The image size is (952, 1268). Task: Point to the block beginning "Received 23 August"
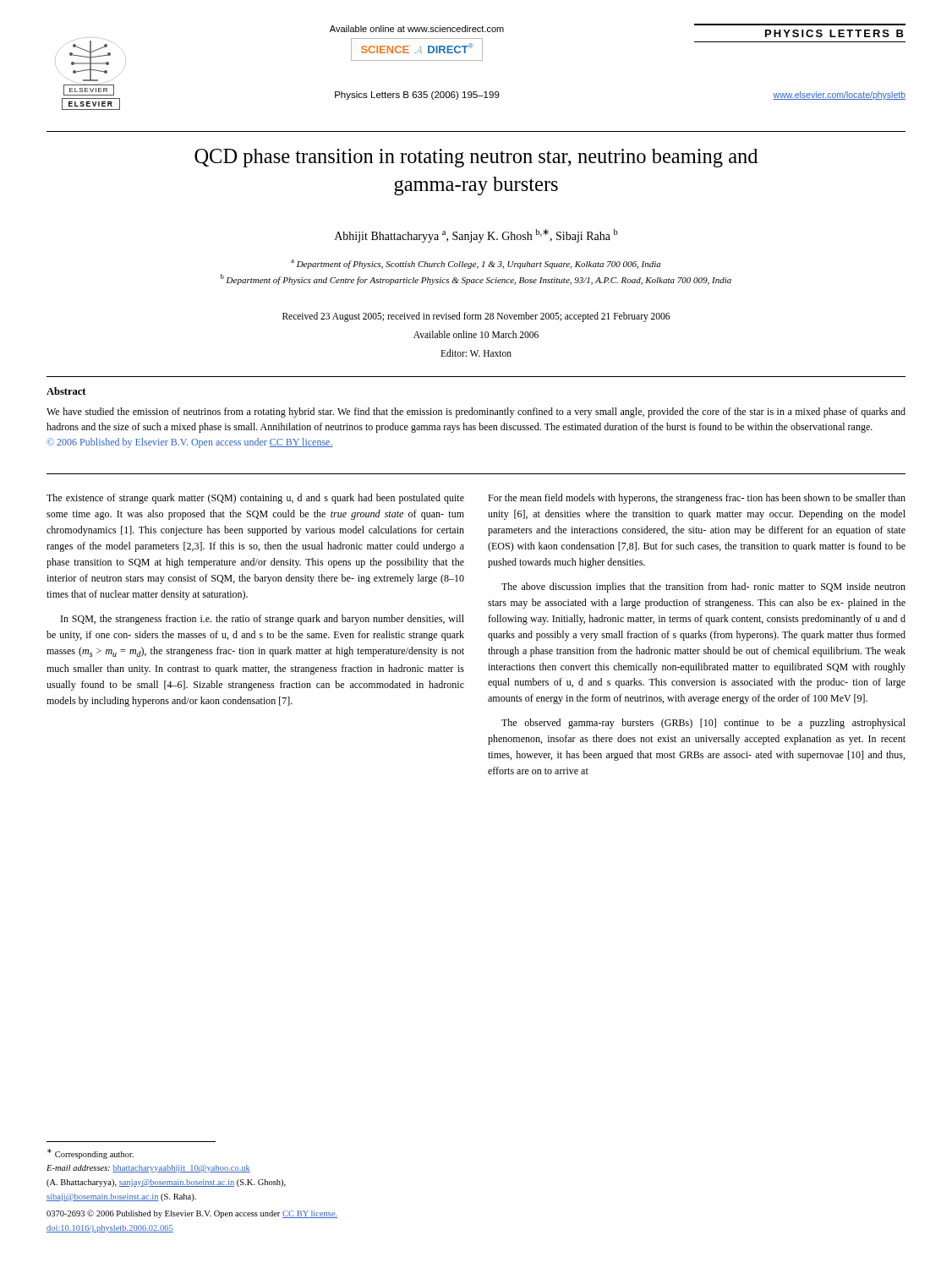point(476,316)
